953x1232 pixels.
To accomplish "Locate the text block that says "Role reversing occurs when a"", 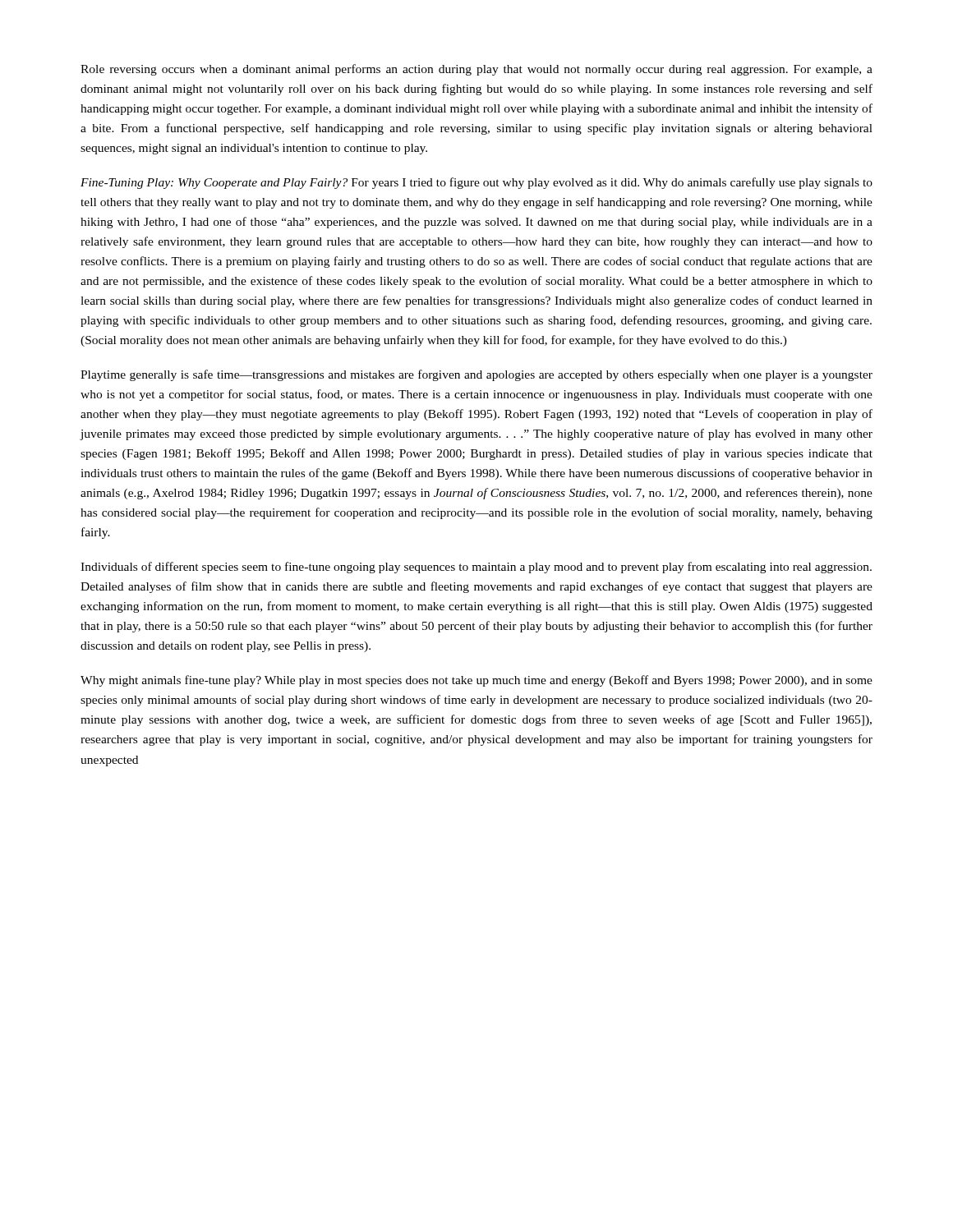I will (476, 108).
